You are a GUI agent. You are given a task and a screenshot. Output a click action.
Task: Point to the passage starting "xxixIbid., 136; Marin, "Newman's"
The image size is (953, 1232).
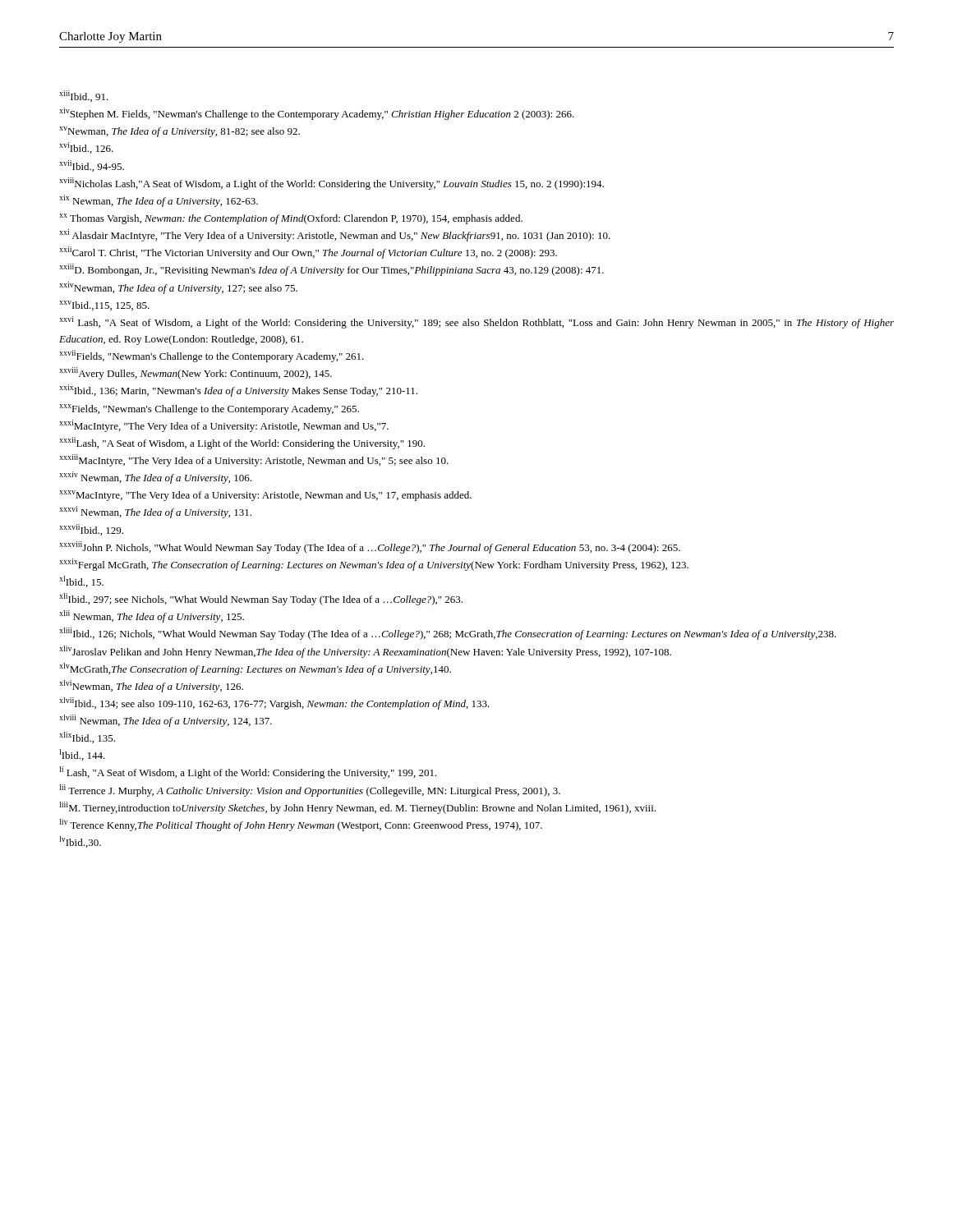point(239,390)
